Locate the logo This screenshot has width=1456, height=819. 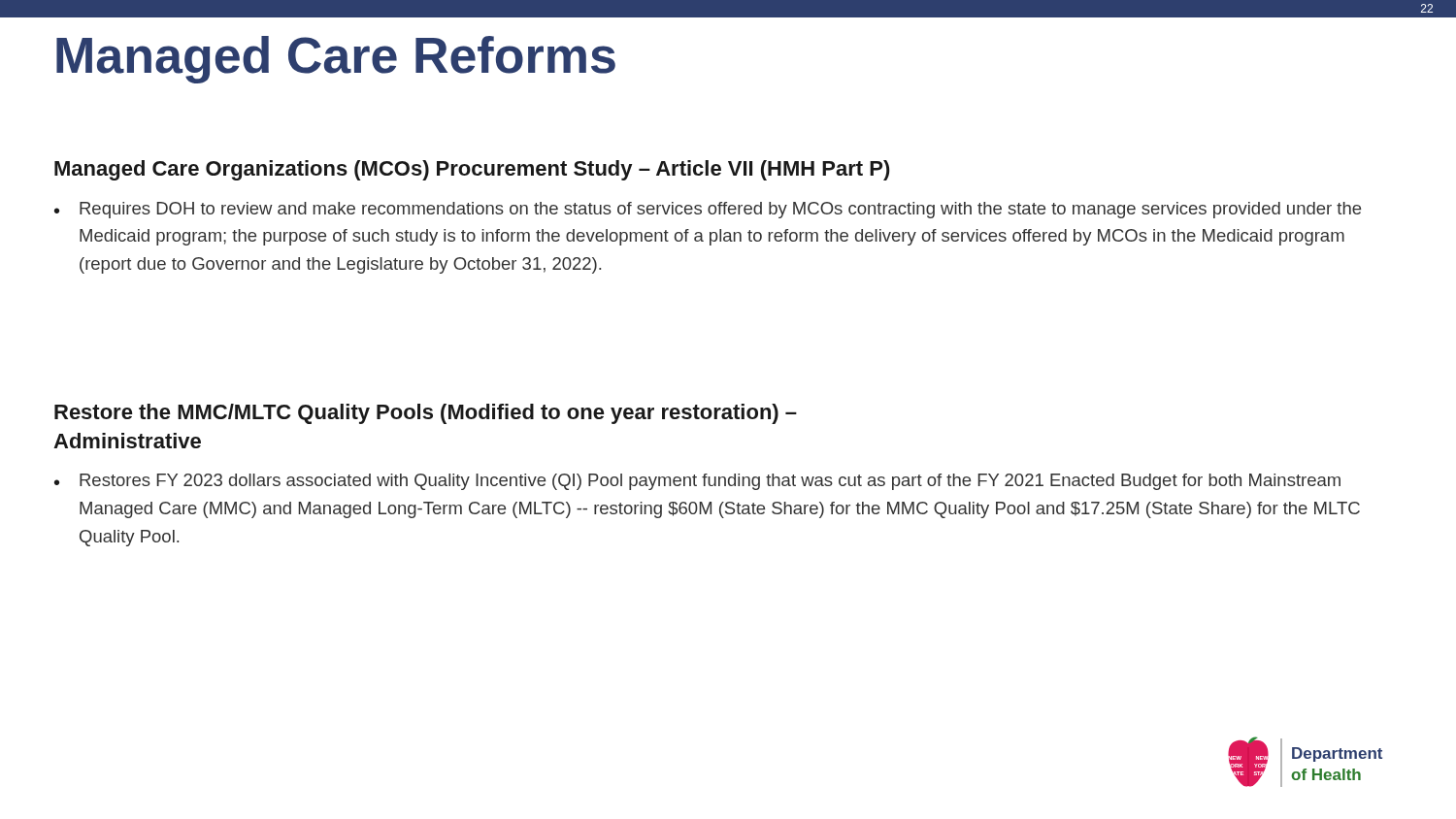[1318, 763]
